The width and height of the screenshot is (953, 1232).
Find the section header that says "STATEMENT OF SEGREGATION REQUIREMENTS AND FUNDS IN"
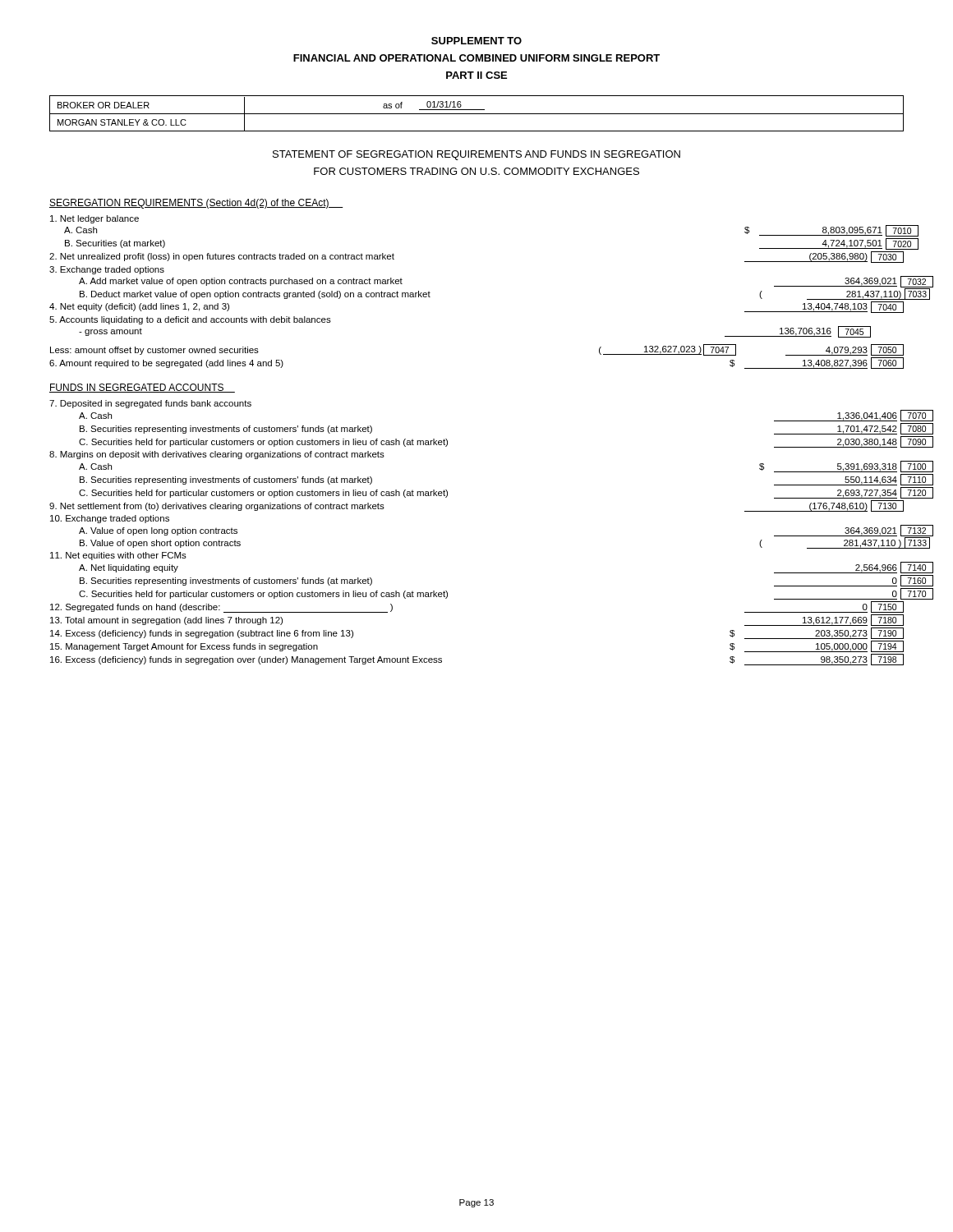476,163
